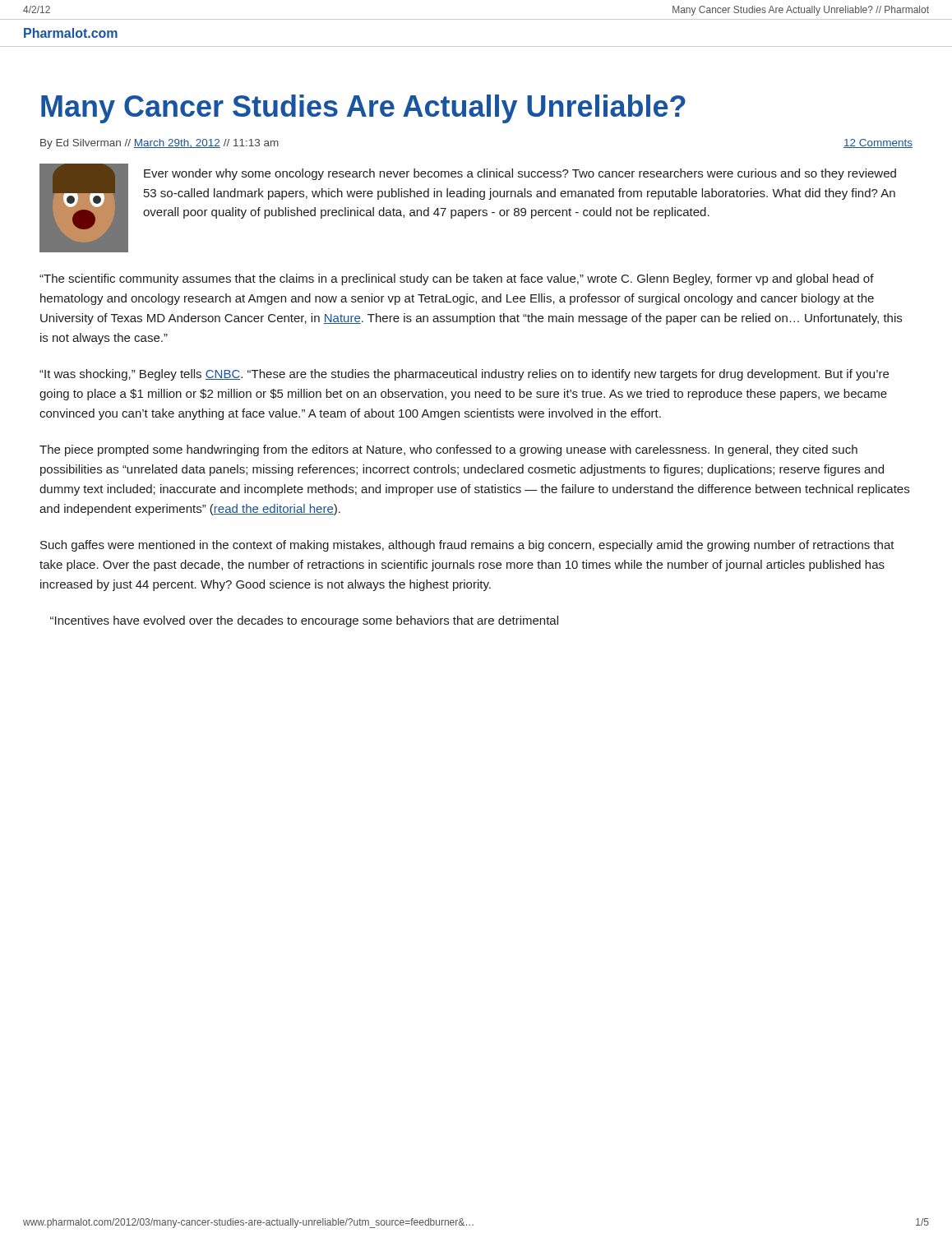Find the text block that reads "“Incentives have evolved over the decades"
The width and height of the screenshot is (952, 1233).
click(299, 621)
